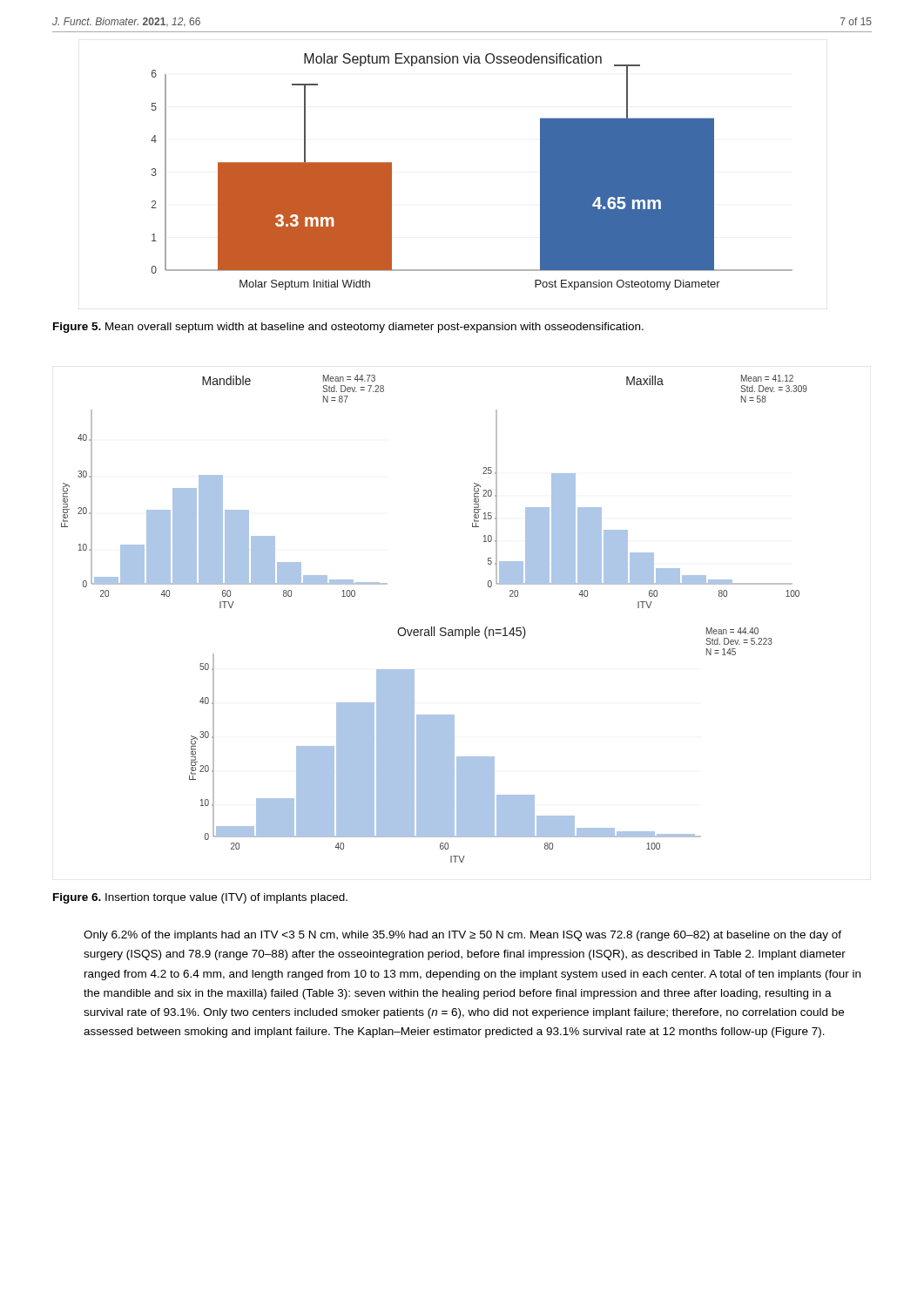This screenshot has height=1307, width=924.
Task: Point to the block beginning "Only 6.2% of the"
Action: (478, 984)
